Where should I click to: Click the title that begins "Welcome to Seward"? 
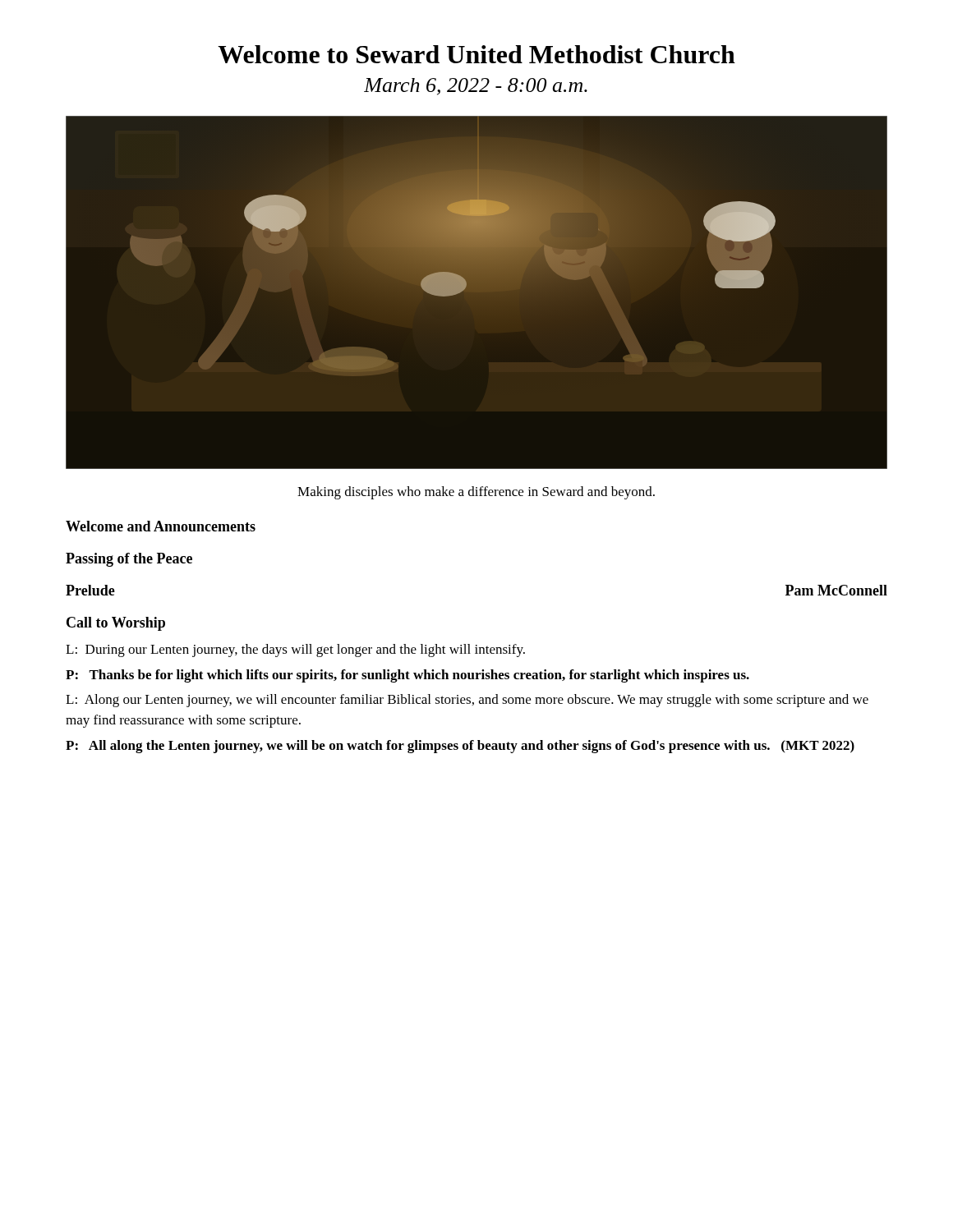coord(476,69)
